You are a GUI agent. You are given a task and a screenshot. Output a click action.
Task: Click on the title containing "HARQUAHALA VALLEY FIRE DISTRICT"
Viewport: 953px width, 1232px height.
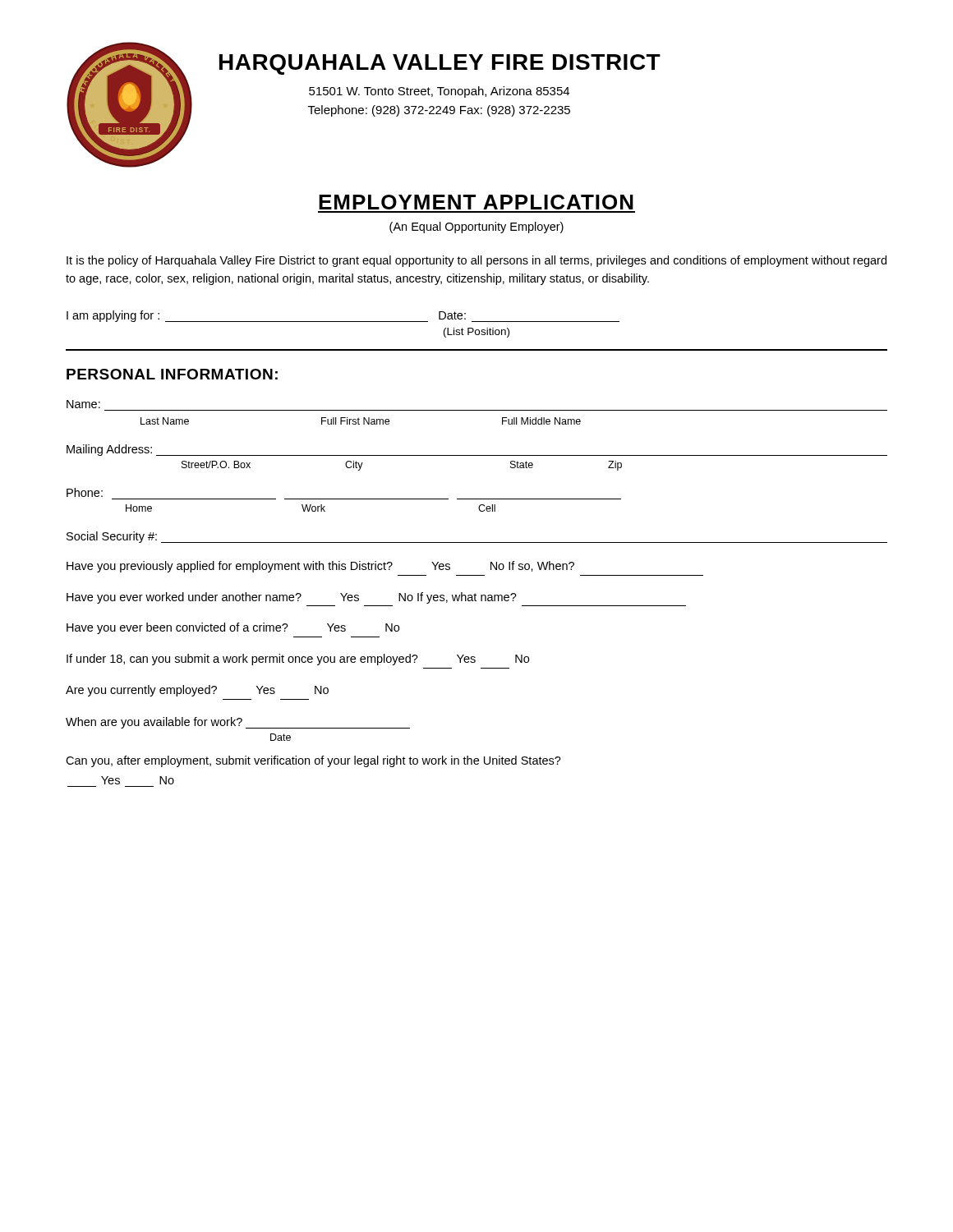click(439, 62)
